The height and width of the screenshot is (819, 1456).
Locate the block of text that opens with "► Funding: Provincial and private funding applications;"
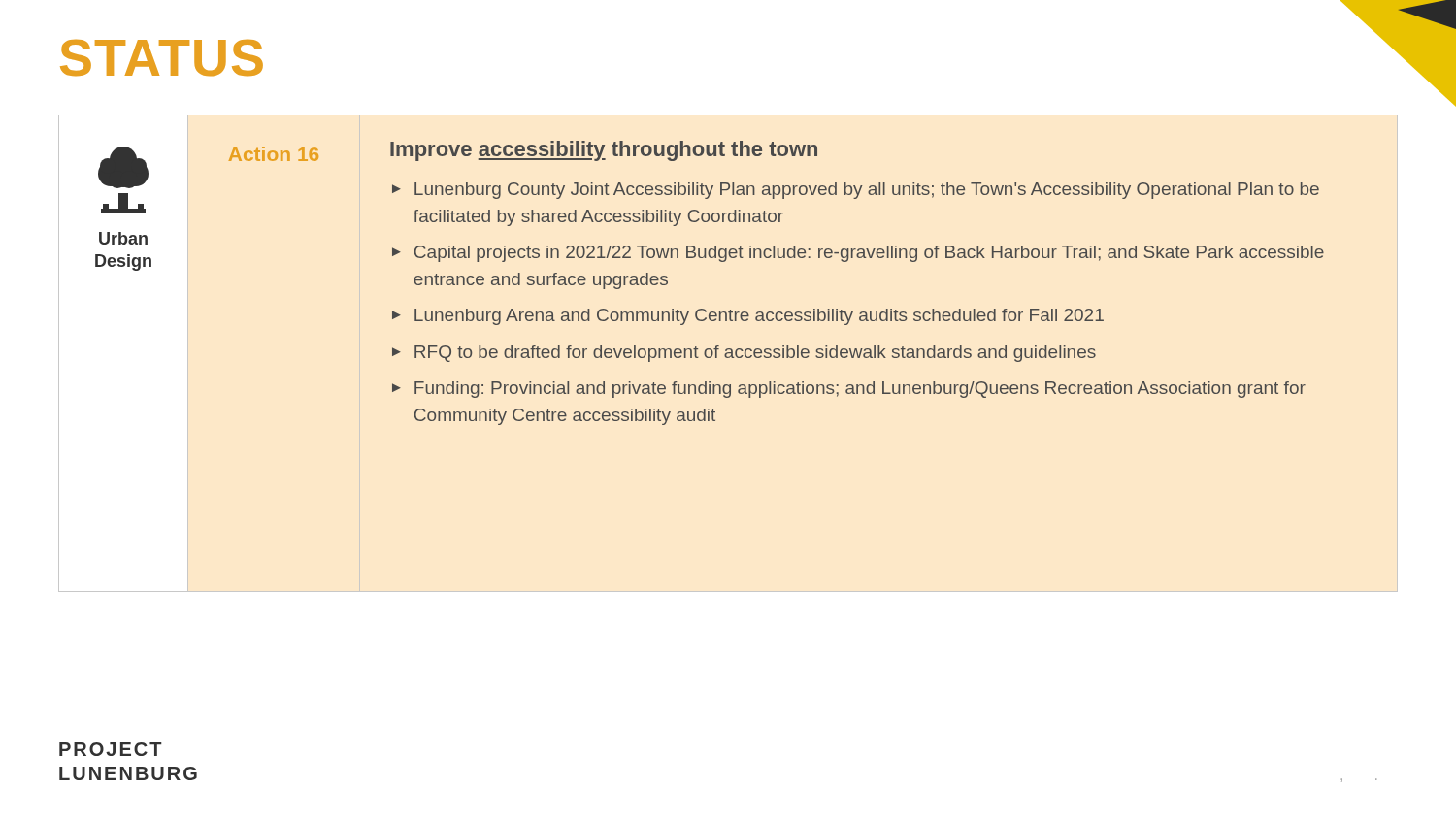click(x=877, y=402)
